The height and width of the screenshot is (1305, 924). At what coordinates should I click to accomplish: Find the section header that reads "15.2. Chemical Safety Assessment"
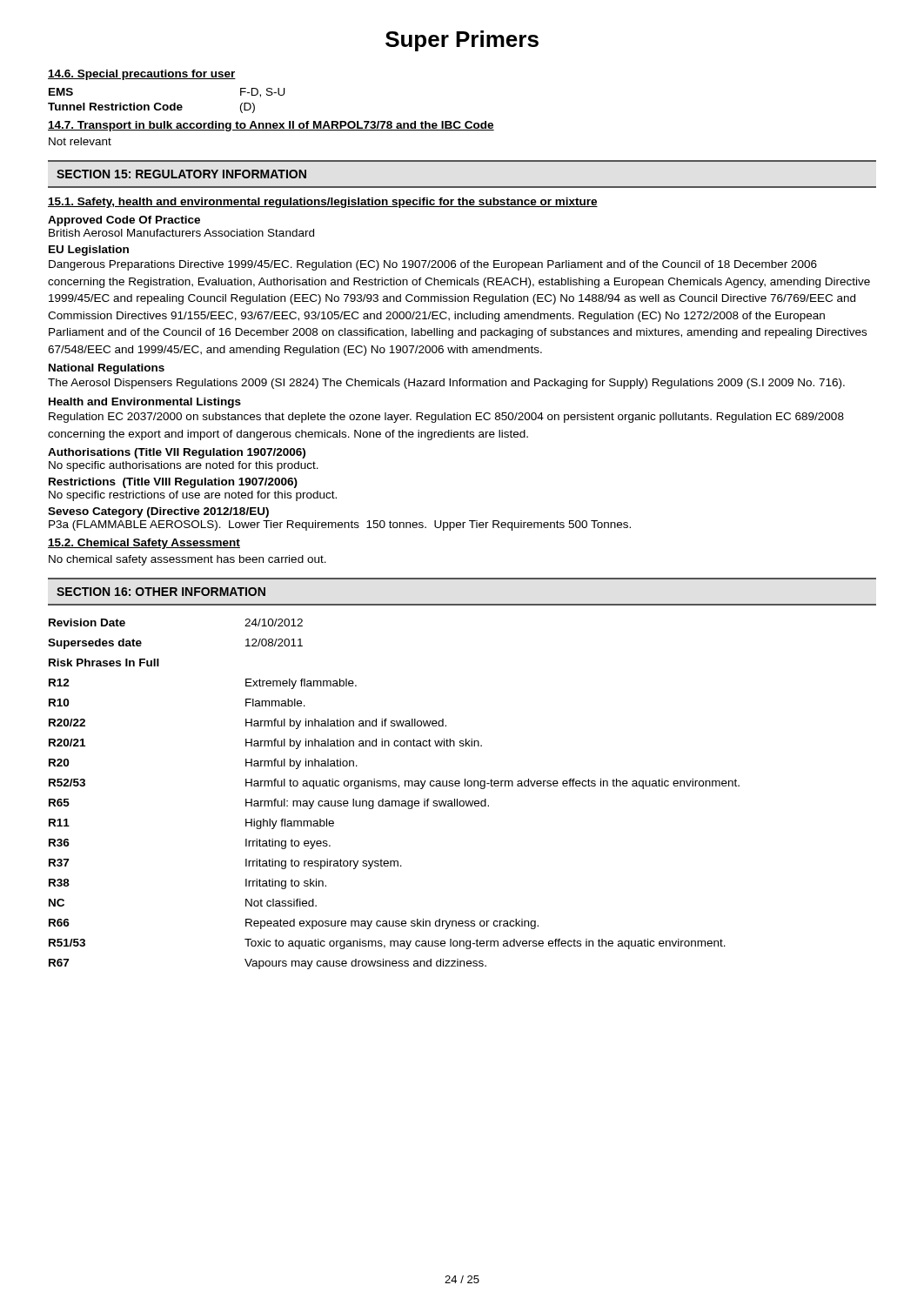coord(144,542)
